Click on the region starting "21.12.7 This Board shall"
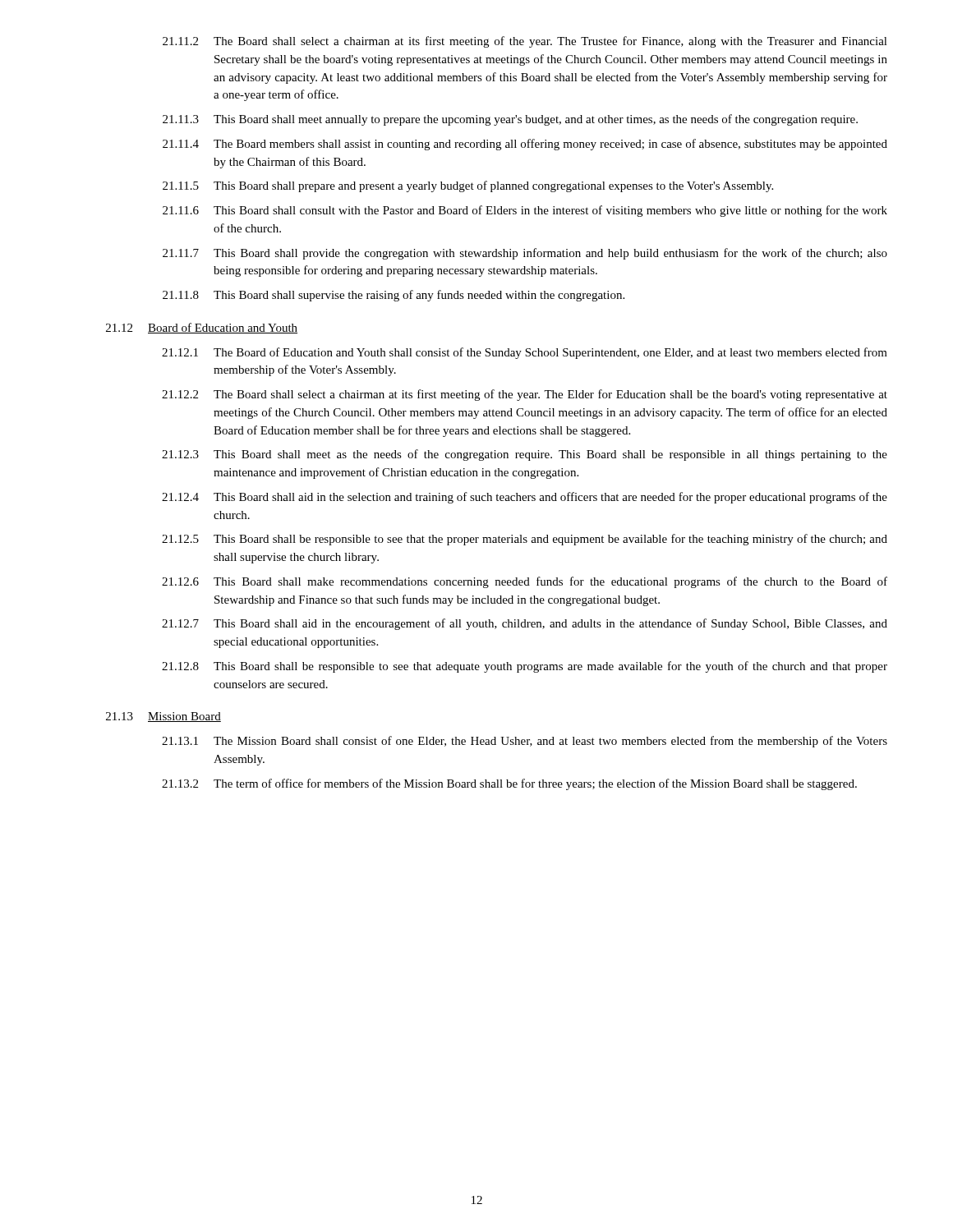The width and height of the screenshot is (953, 1232). (x=476, y=633)
